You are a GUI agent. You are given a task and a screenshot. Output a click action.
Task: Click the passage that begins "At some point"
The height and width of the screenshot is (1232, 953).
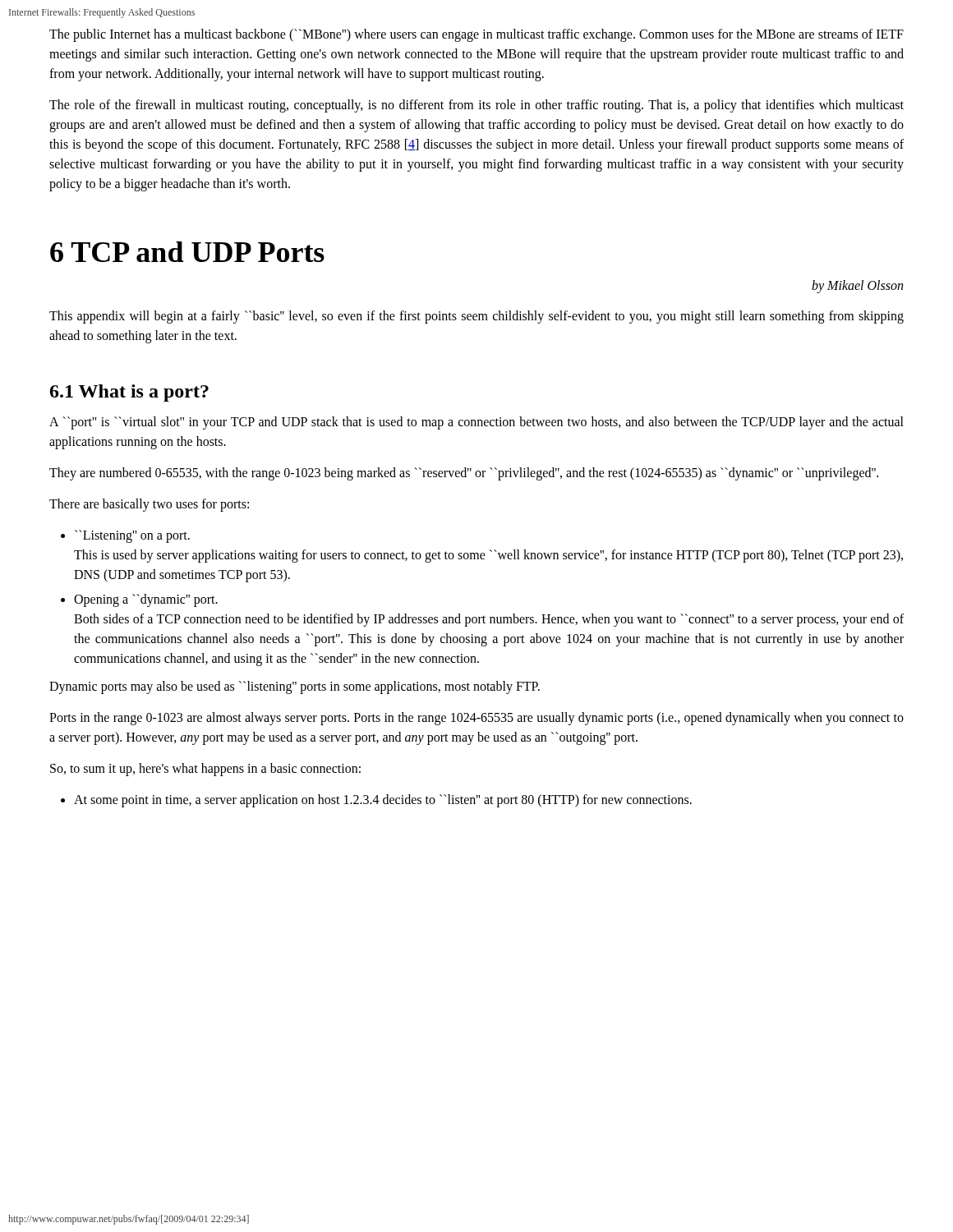pyautogui.click(x=383, y=800)
